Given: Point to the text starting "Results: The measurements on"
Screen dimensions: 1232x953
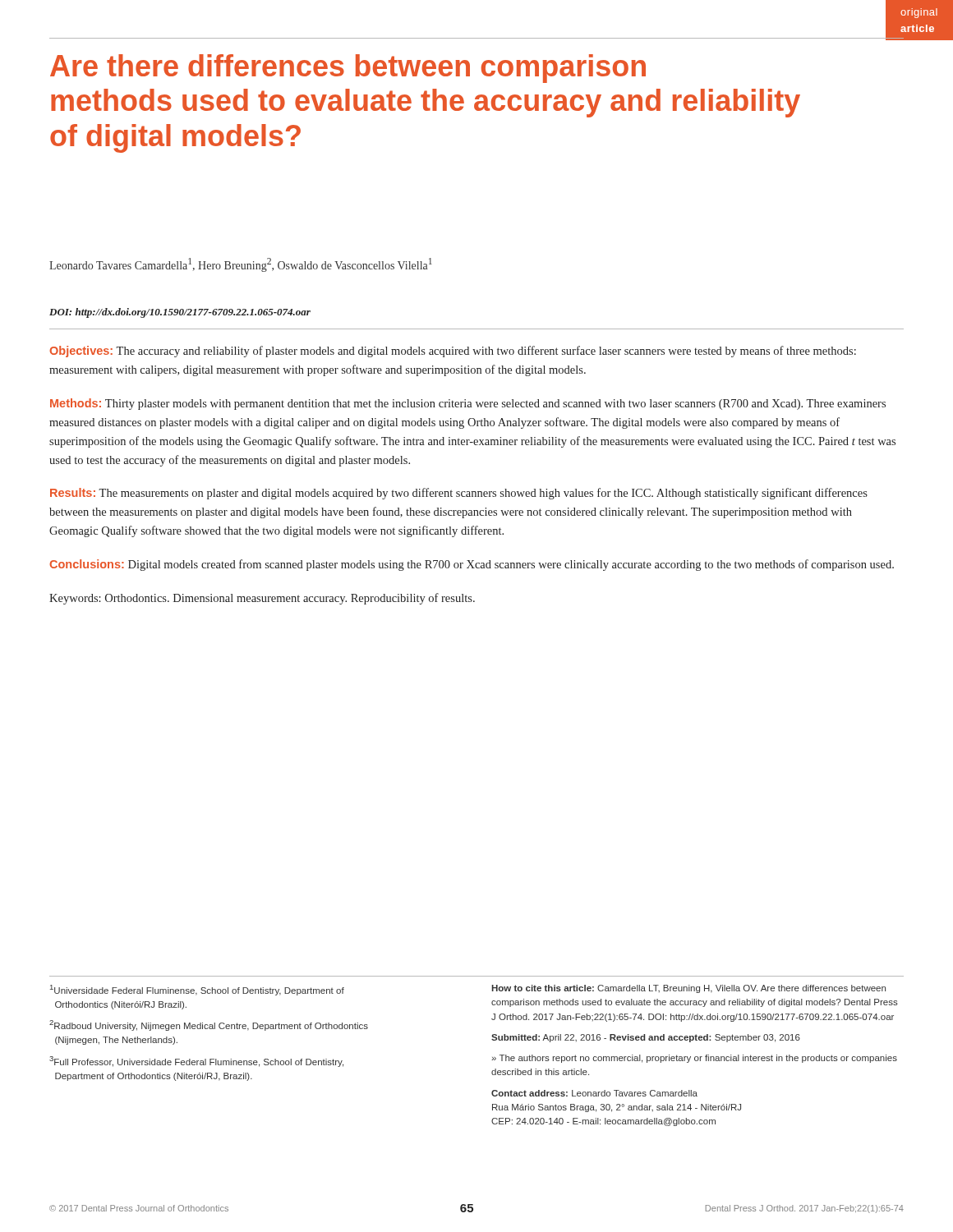Looking at the screenshot, I should pyautogui.click(x=458, y=512).
